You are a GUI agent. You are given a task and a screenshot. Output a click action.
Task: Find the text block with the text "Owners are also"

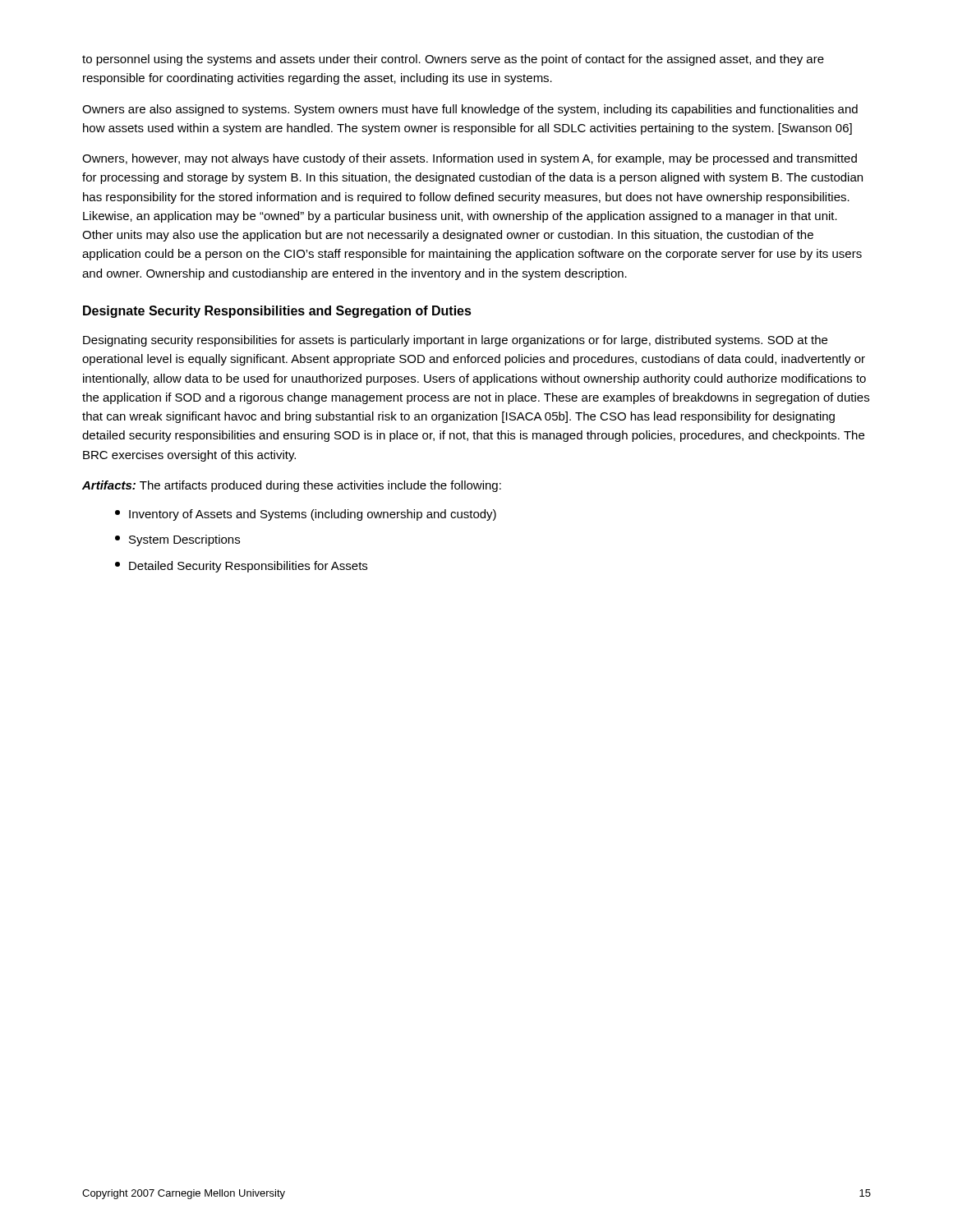tap(470, 118)
